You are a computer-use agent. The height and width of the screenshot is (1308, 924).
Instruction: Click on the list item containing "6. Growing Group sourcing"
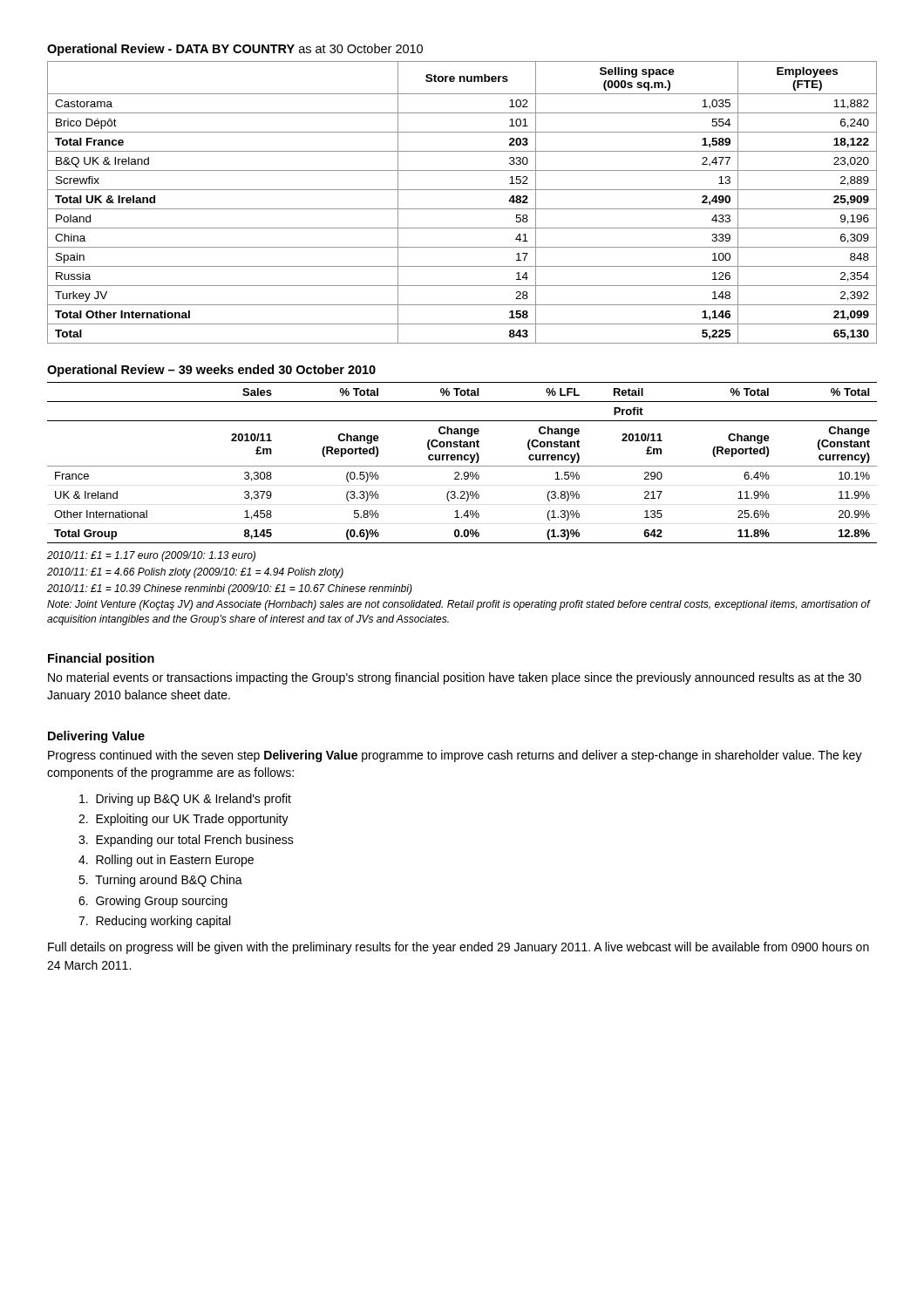pyautogui.click(x=153, y=900)
